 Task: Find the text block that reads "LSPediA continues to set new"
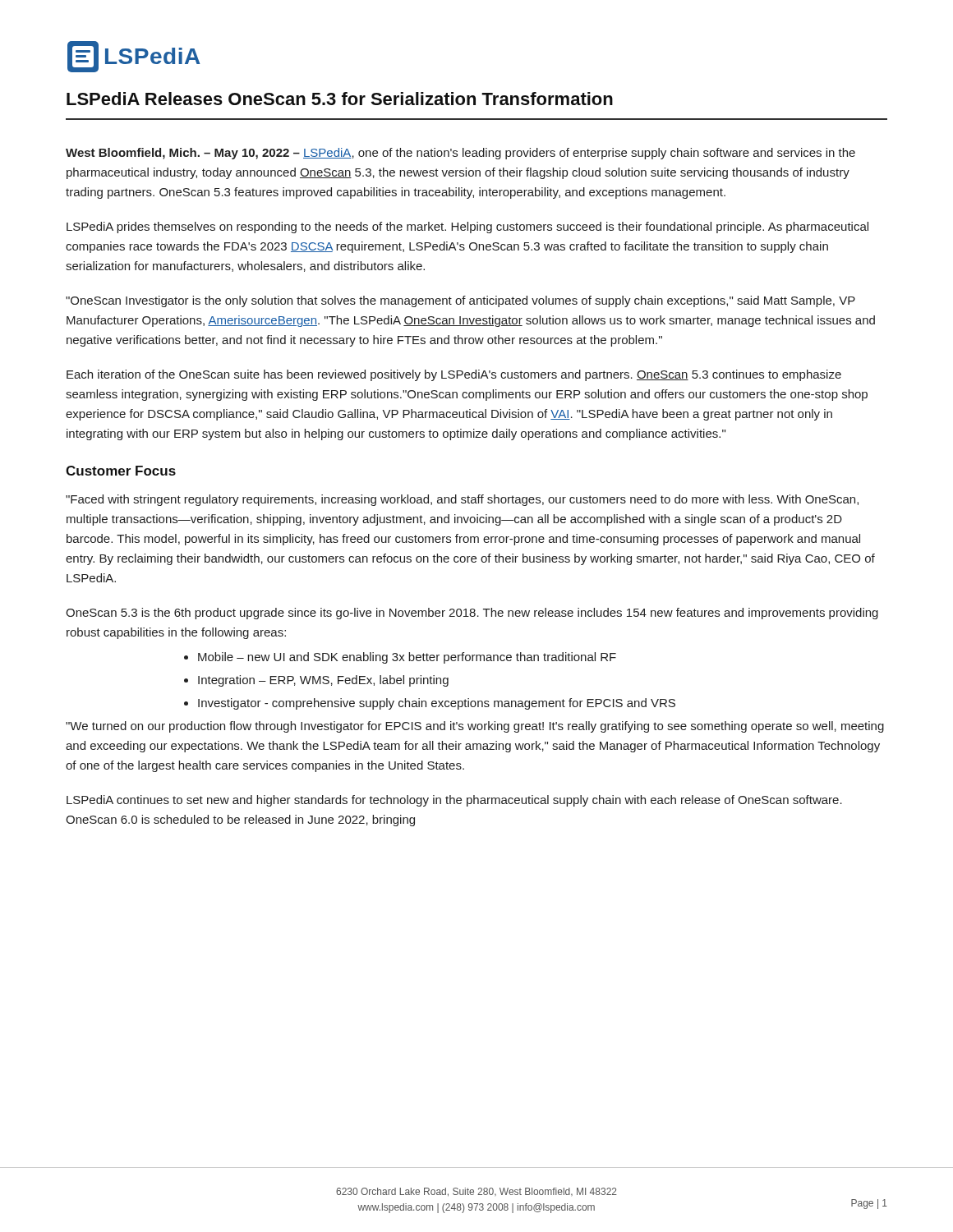point(454,809)
